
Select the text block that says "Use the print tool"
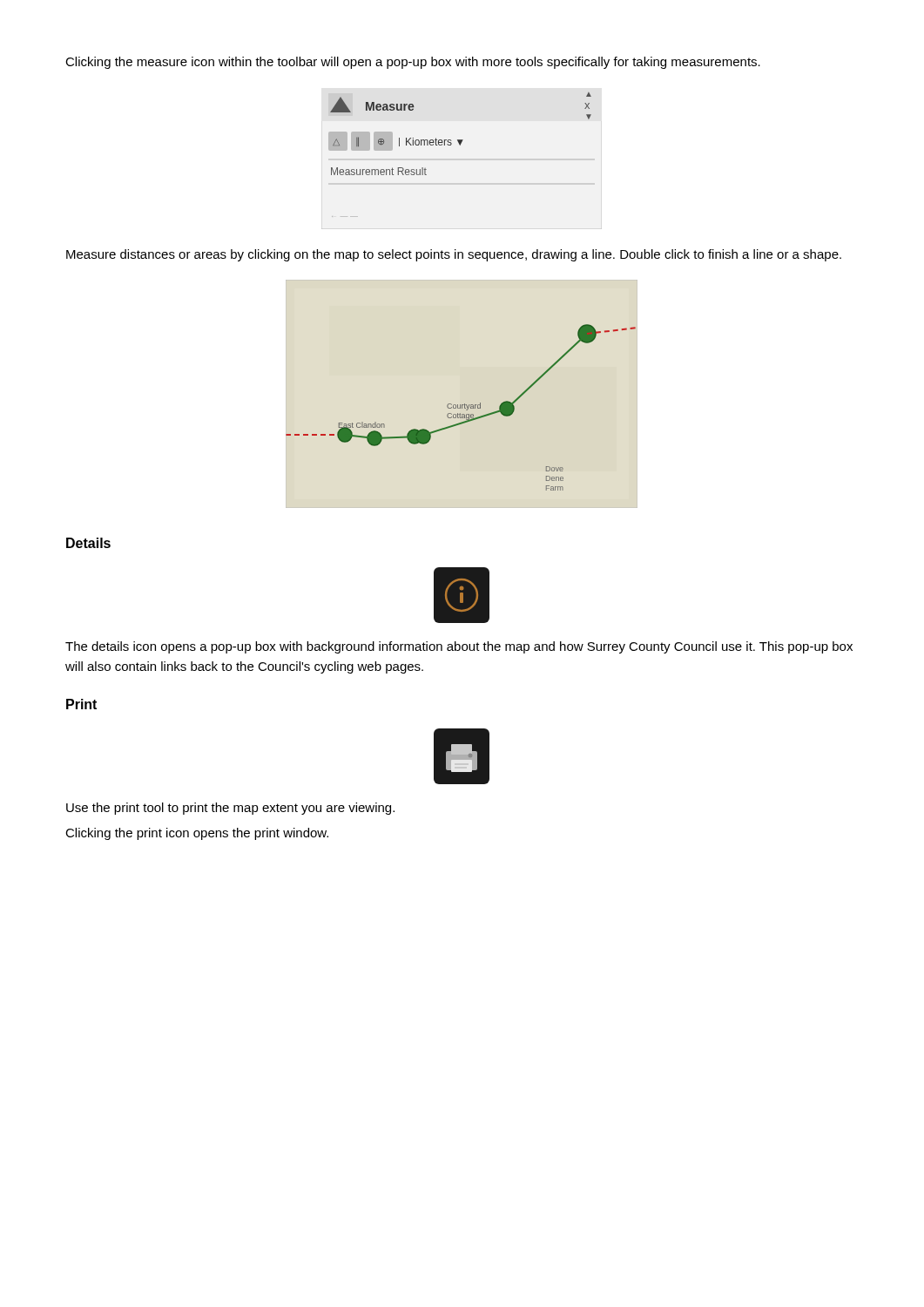pyautogui.click(x=231, y=807)
